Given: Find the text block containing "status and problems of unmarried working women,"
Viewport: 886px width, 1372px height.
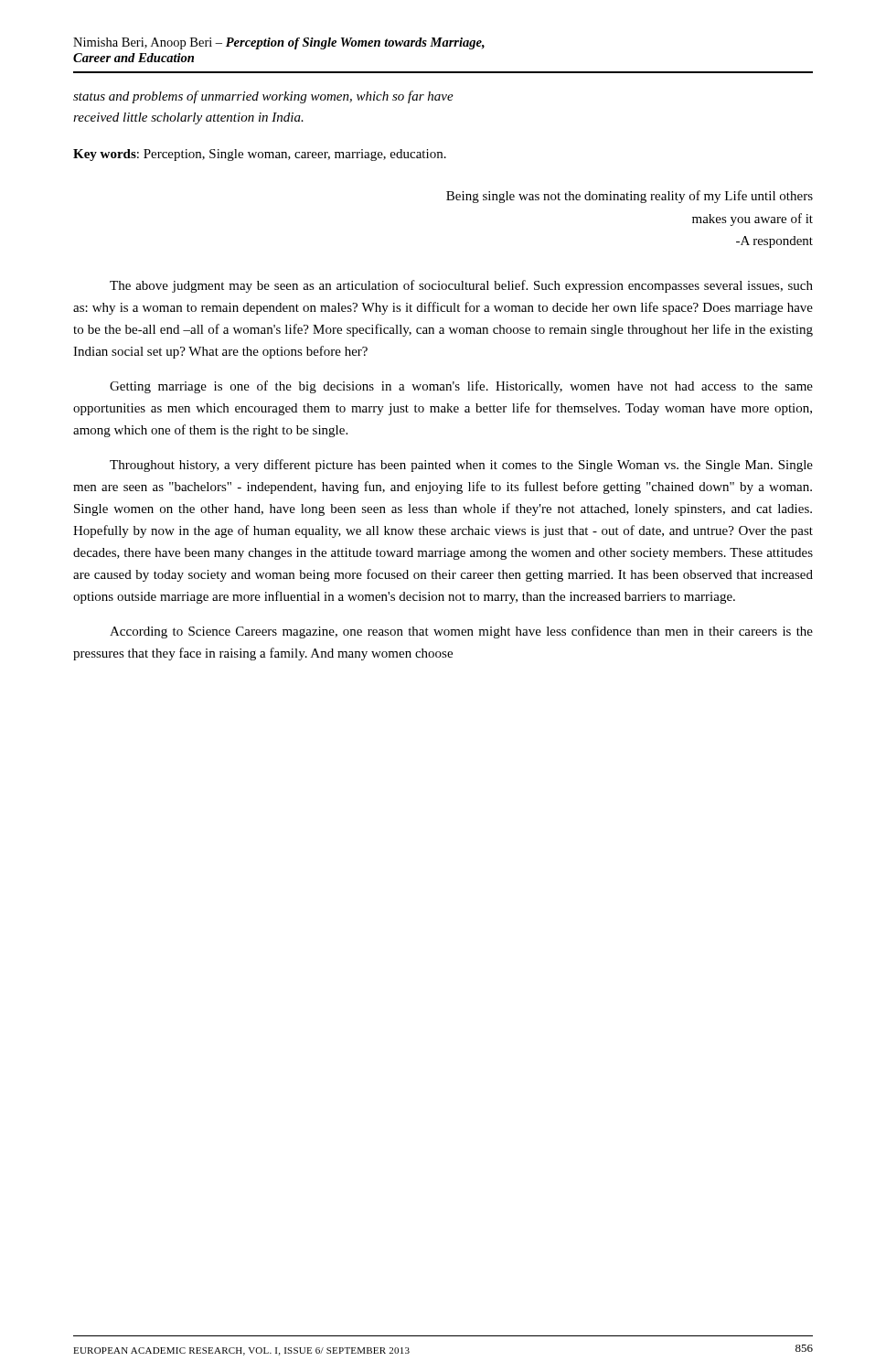Looking at the screenshot, I should 263,107.
